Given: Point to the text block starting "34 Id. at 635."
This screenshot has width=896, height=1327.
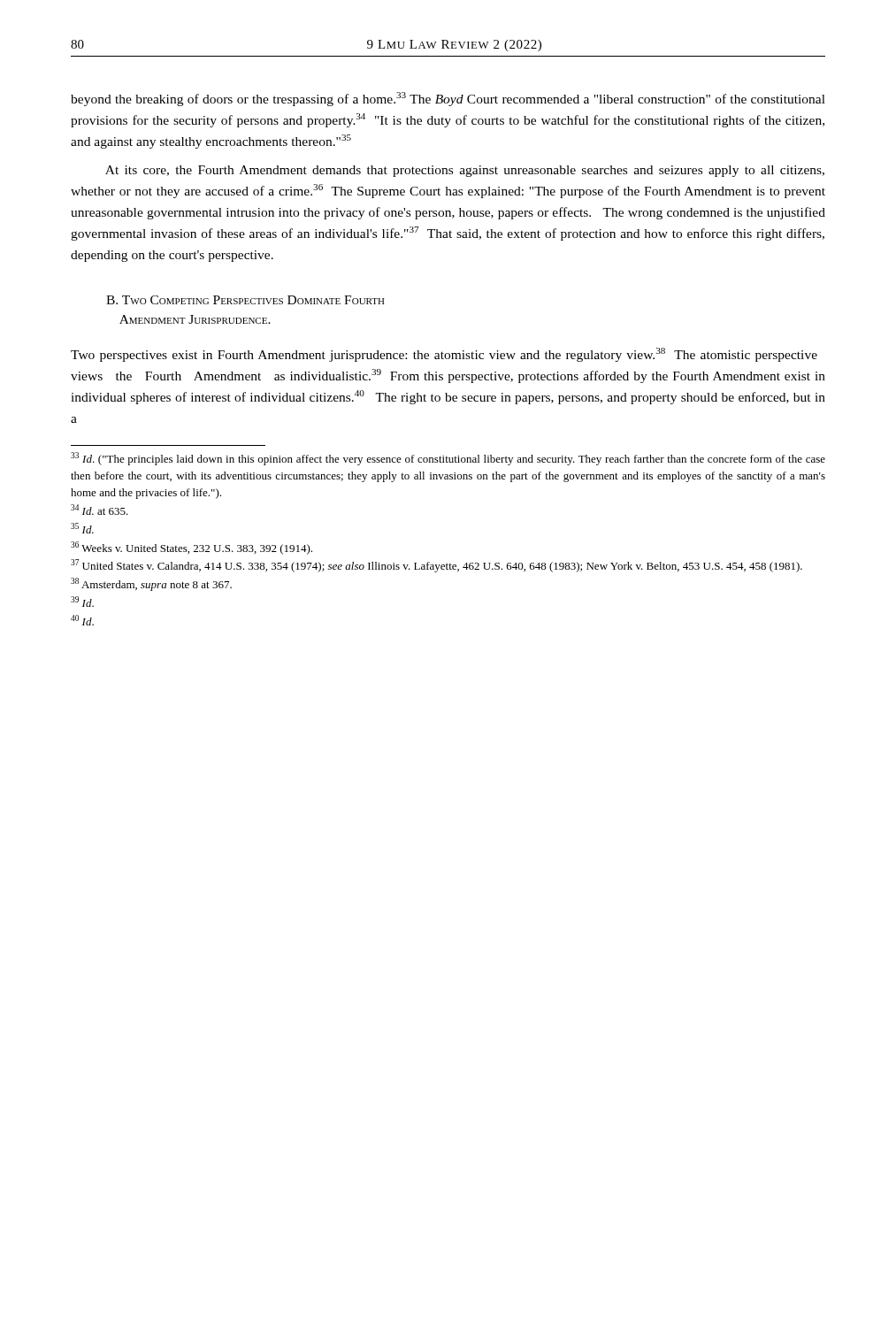Looking at the screenshot, I should tap(100, 510).
